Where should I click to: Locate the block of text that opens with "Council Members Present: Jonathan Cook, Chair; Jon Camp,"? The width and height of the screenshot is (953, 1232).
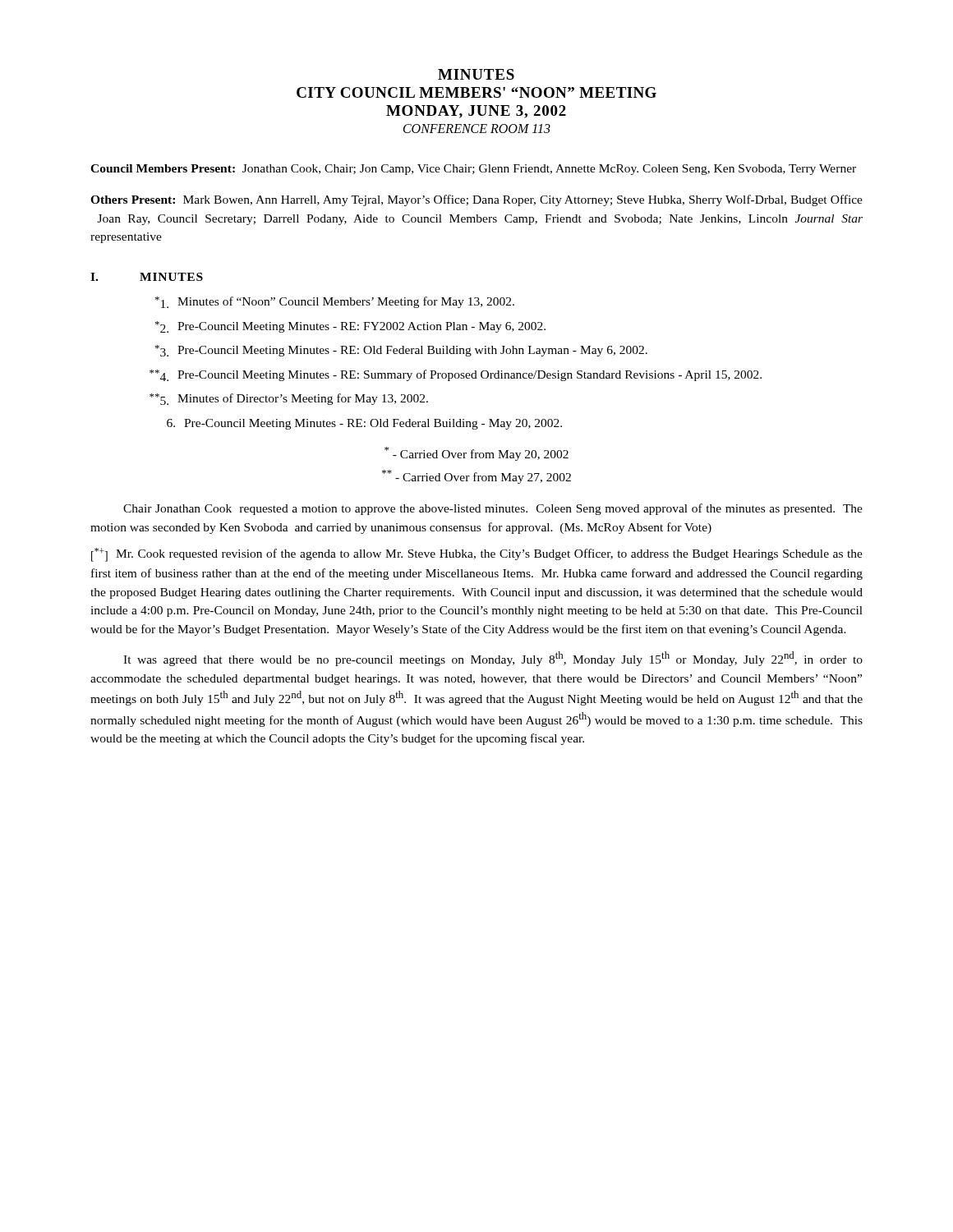pyautogui.click(x=473, y=168)
